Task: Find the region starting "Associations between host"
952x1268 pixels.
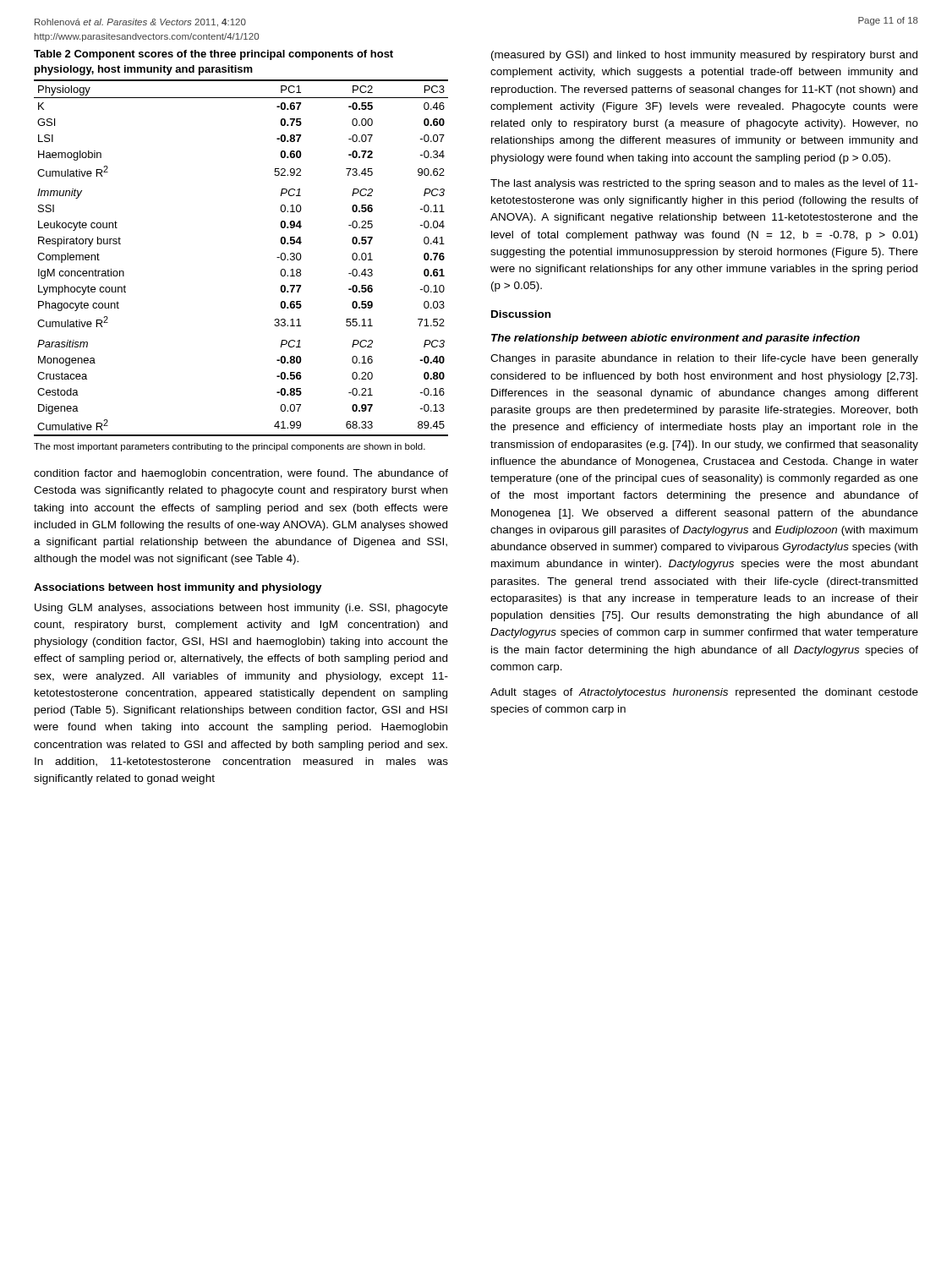Action: pyautogui.click(x=178, y=587)
